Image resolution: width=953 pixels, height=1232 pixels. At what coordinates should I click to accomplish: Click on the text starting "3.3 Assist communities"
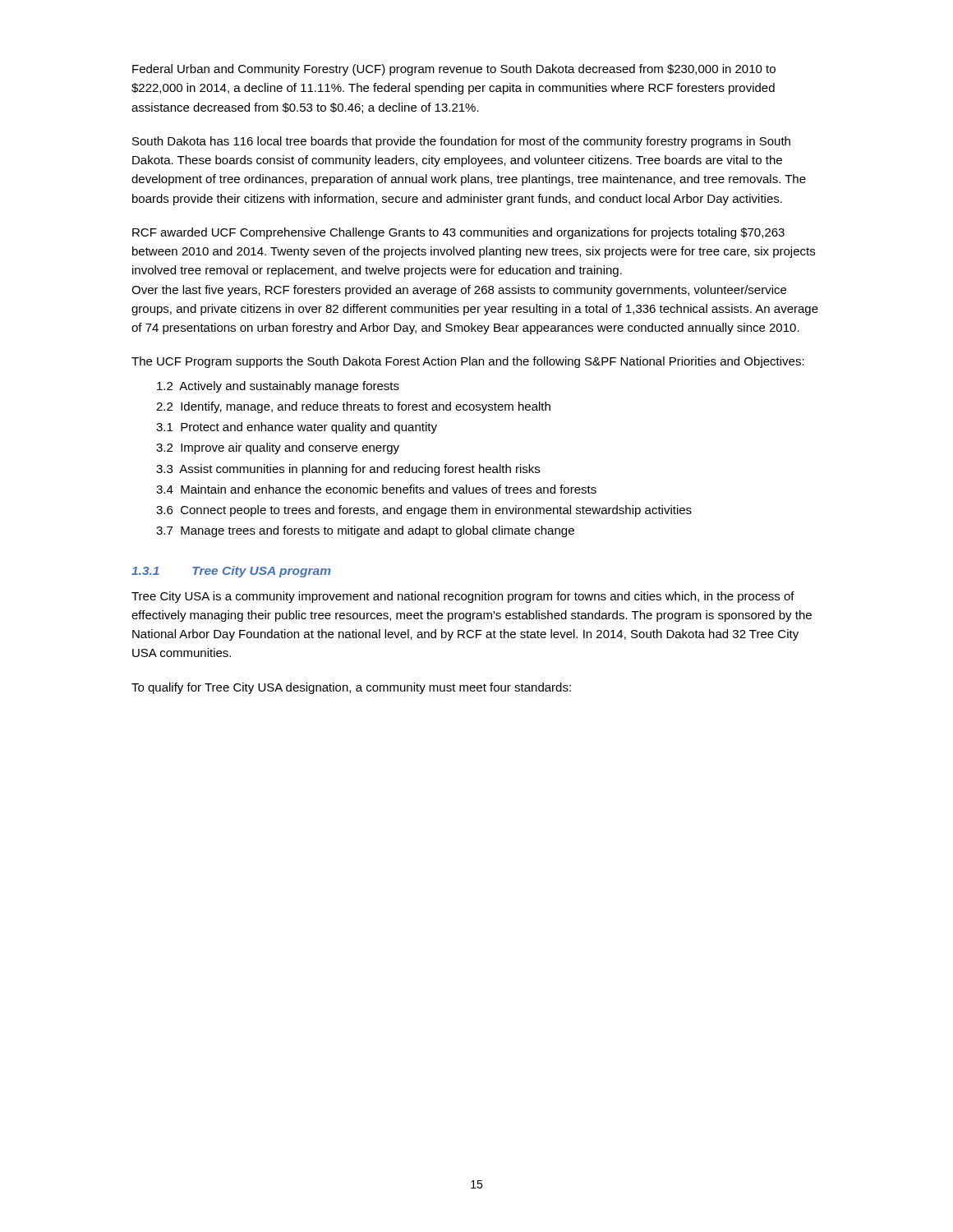click(348, 468)
